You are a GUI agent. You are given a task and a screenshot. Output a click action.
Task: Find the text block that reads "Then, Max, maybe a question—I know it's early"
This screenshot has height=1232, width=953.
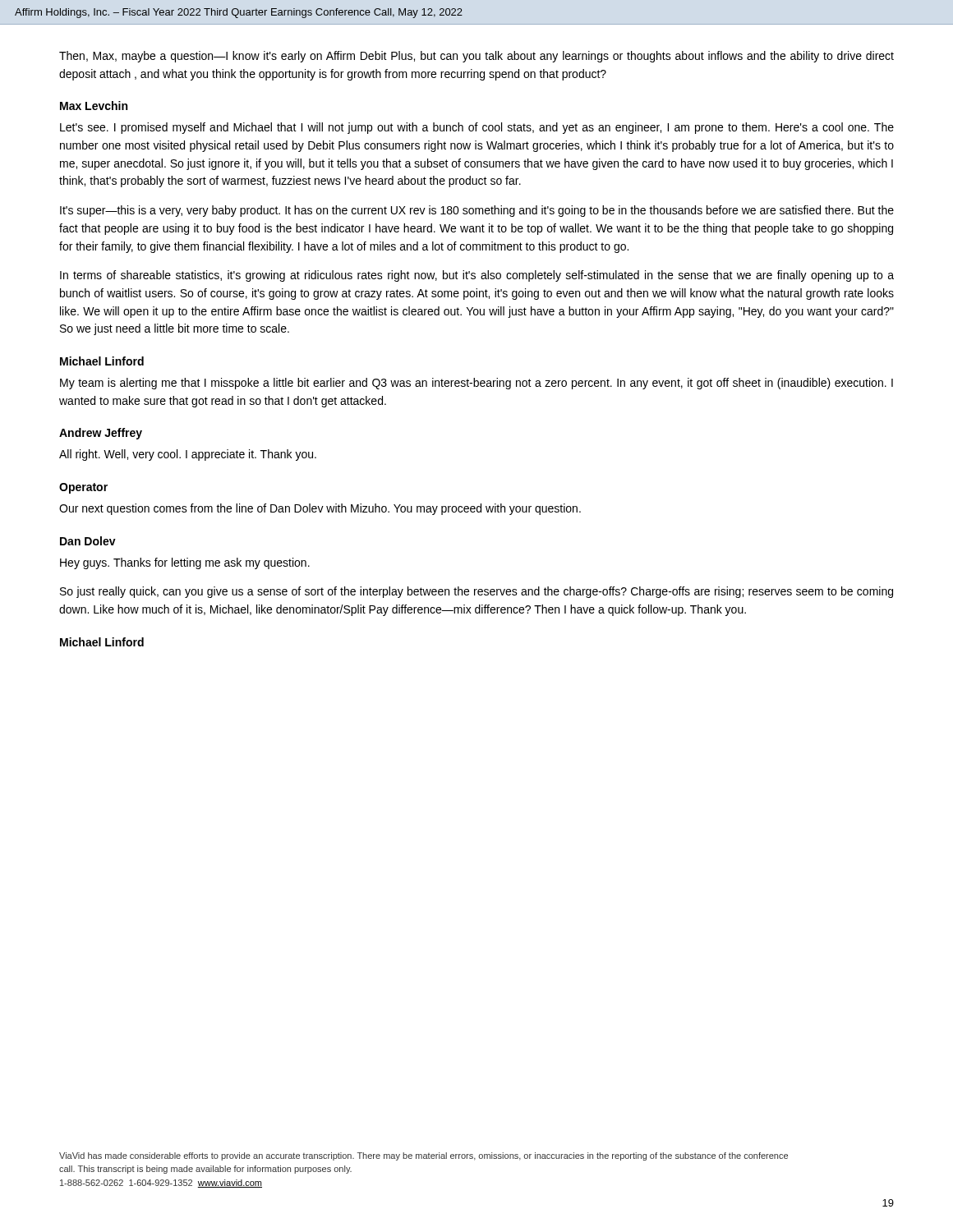tap(476, 65)
